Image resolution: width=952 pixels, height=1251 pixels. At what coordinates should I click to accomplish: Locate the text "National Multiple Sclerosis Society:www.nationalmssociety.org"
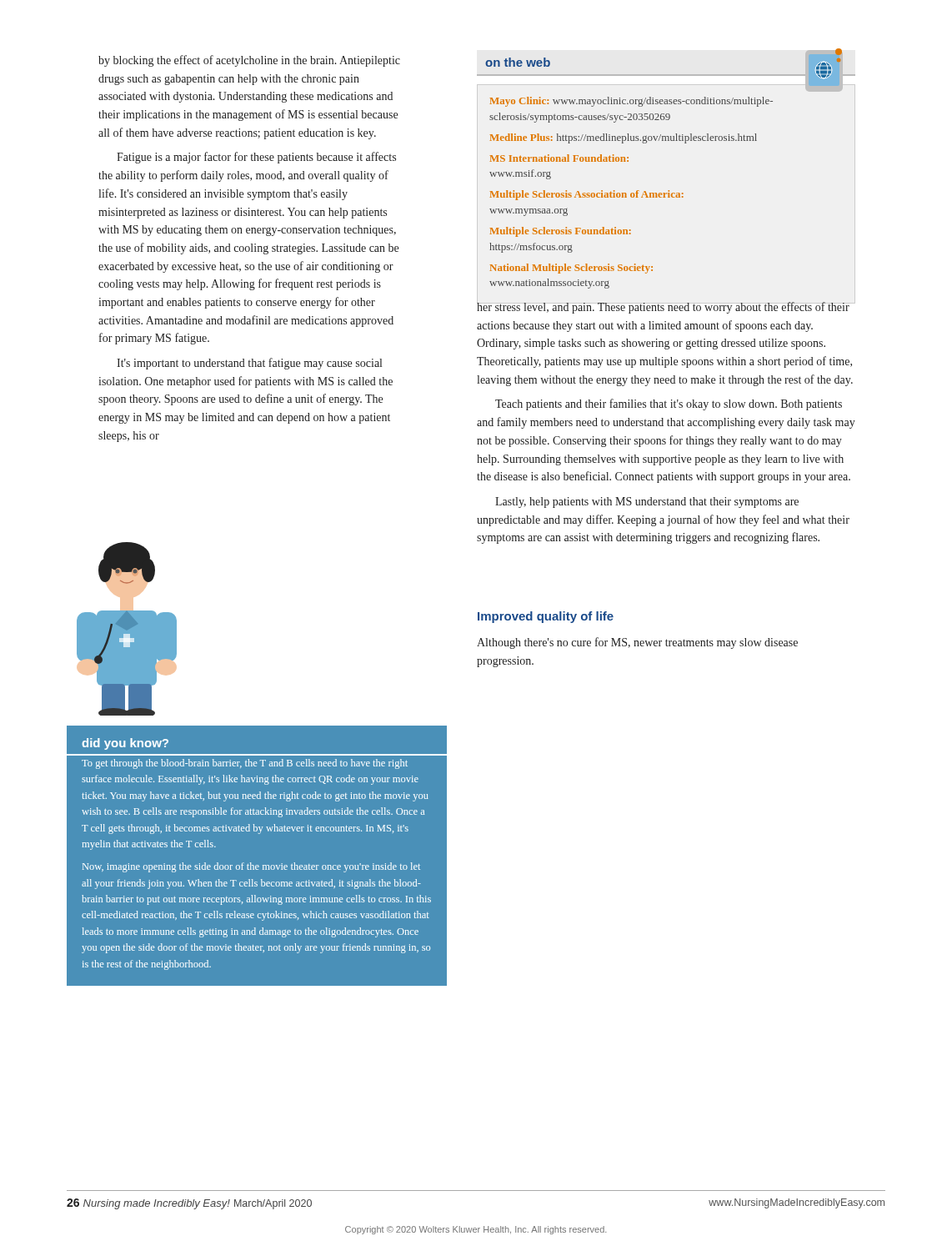click(x=572, y=275)
